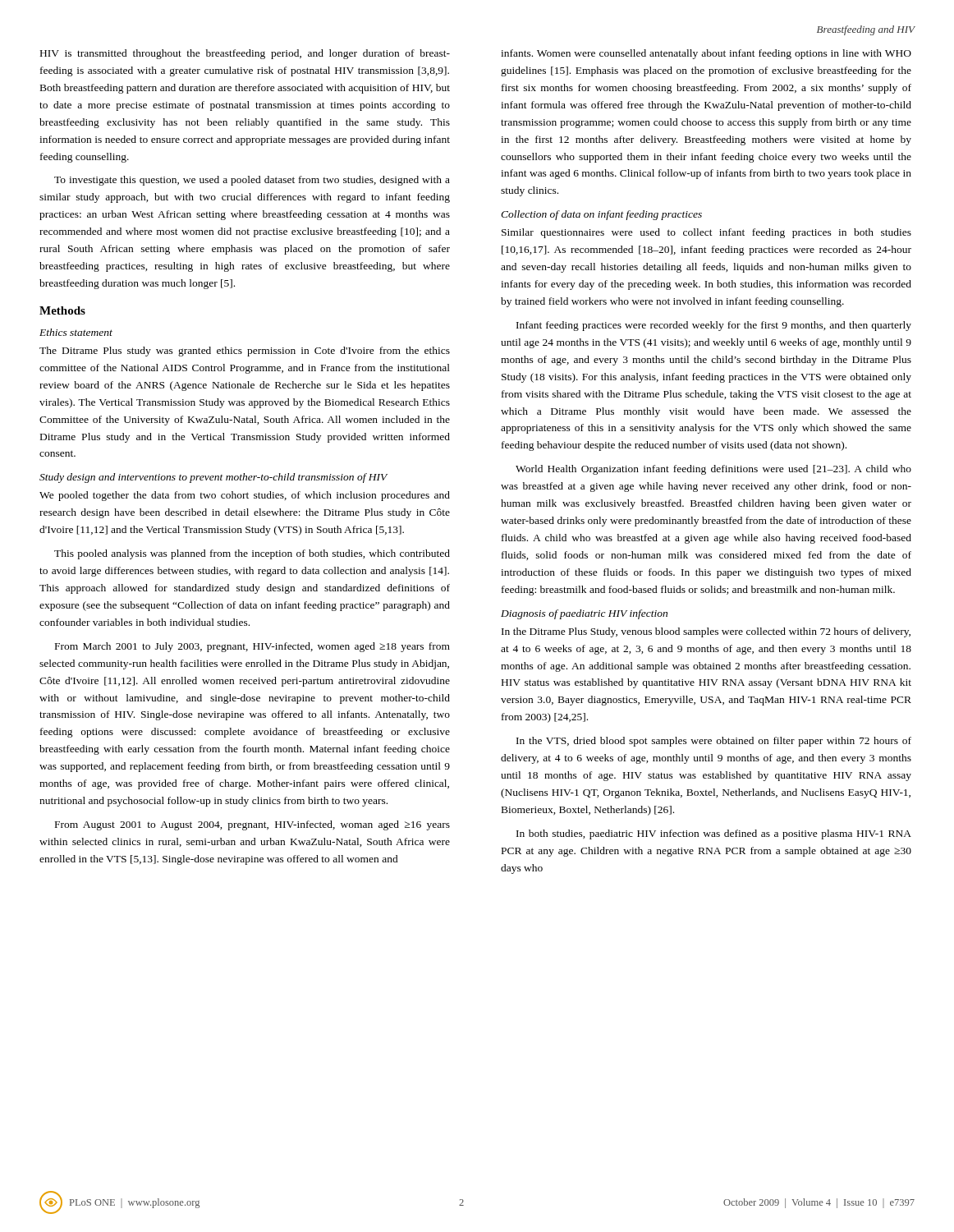Navigate to the block starting "The Ditrame Plus study"

tap(245, 403)
